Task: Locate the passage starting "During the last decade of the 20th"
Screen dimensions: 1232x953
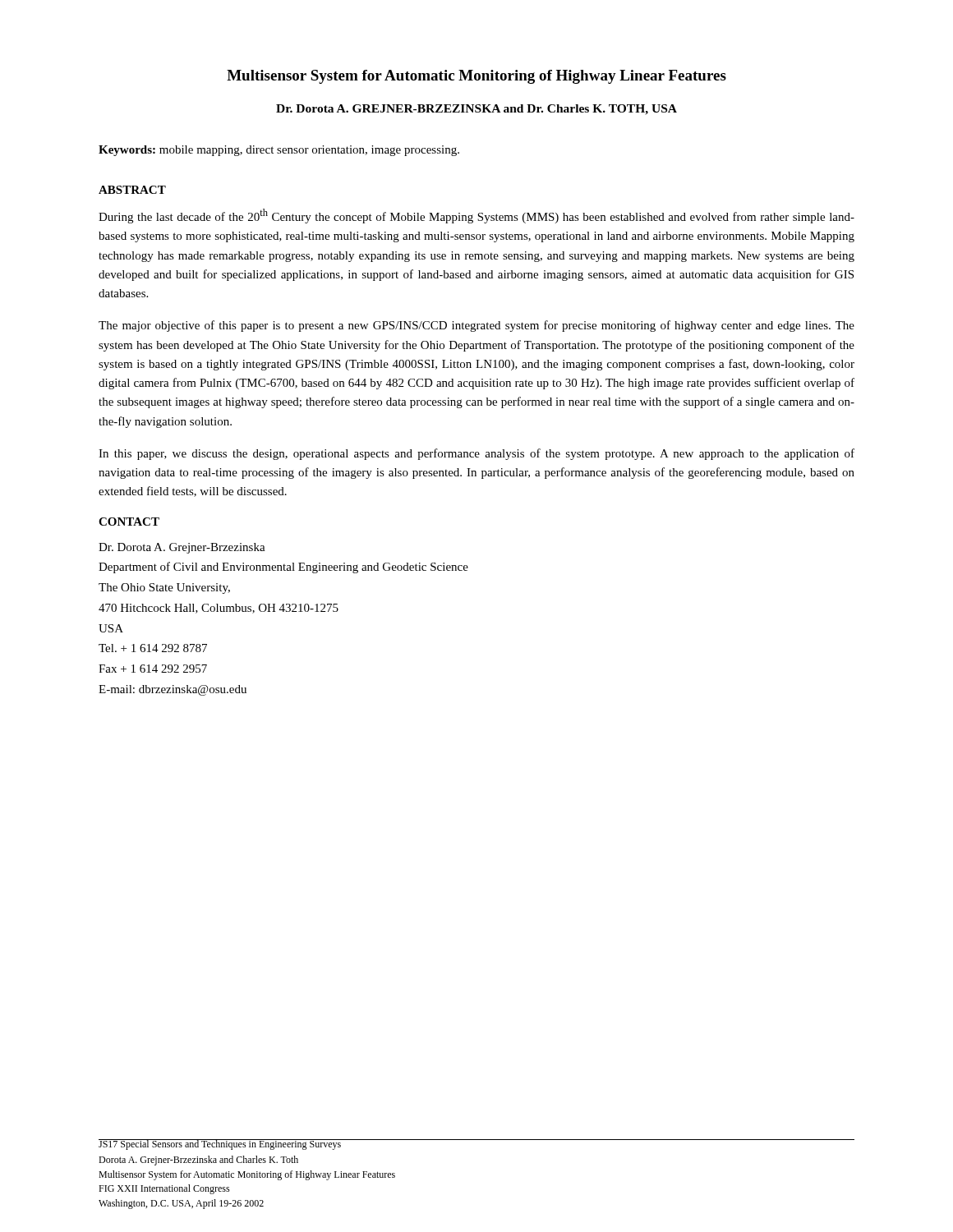Action: (476, 254)
